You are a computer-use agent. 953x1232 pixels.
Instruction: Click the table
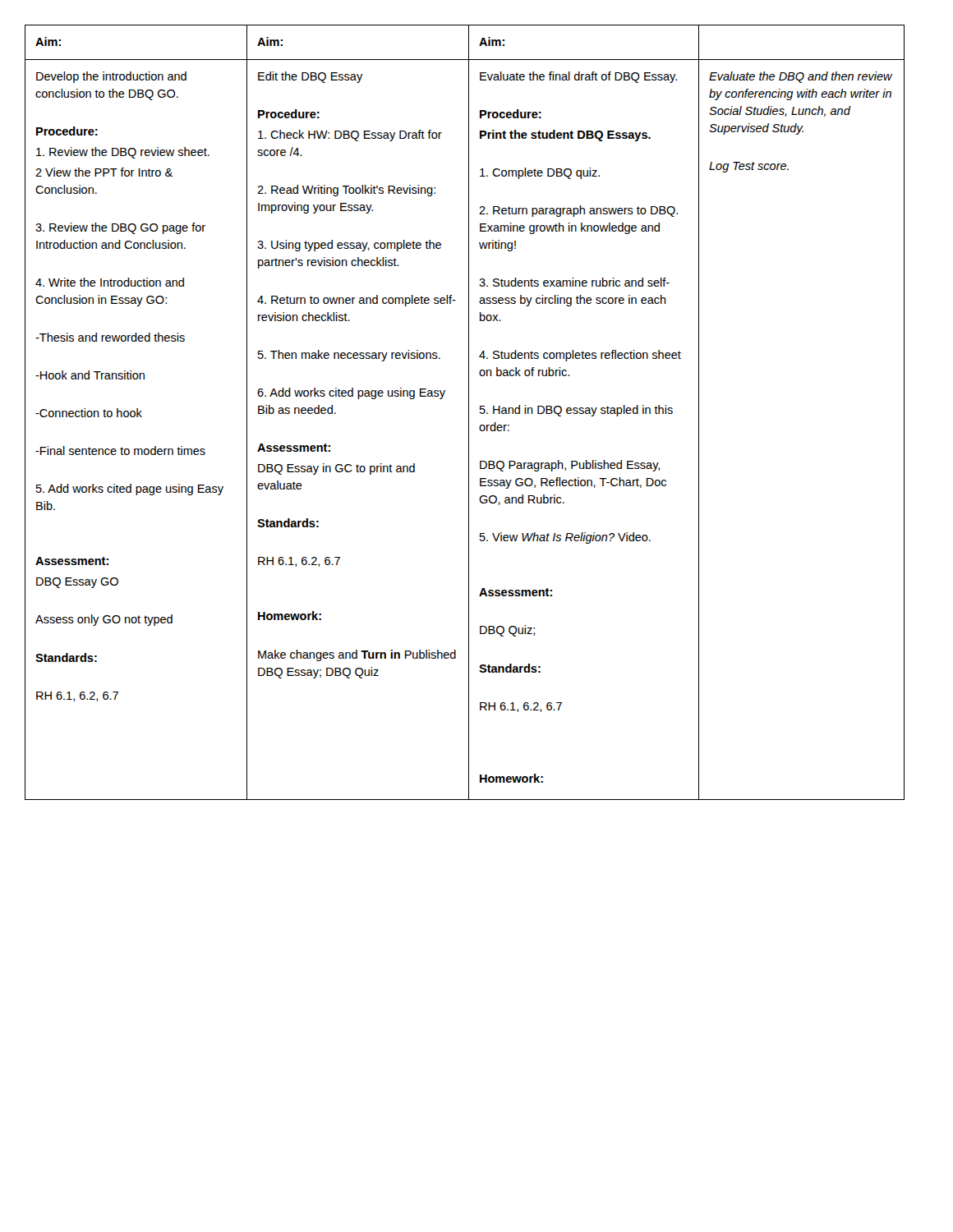tap(465, 412)
